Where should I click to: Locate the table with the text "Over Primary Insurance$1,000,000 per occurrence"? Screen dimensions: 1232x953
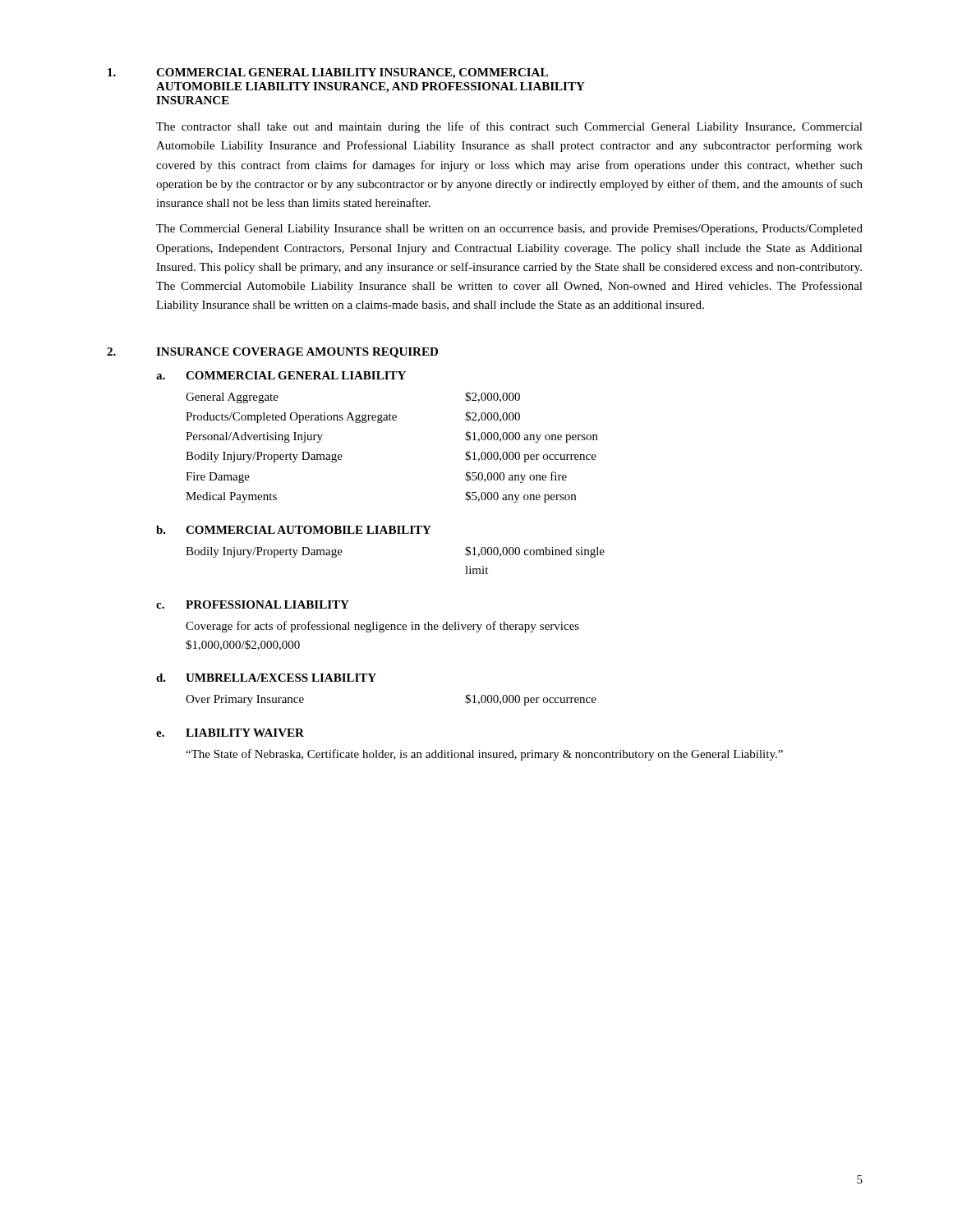[x=524, y=699]
